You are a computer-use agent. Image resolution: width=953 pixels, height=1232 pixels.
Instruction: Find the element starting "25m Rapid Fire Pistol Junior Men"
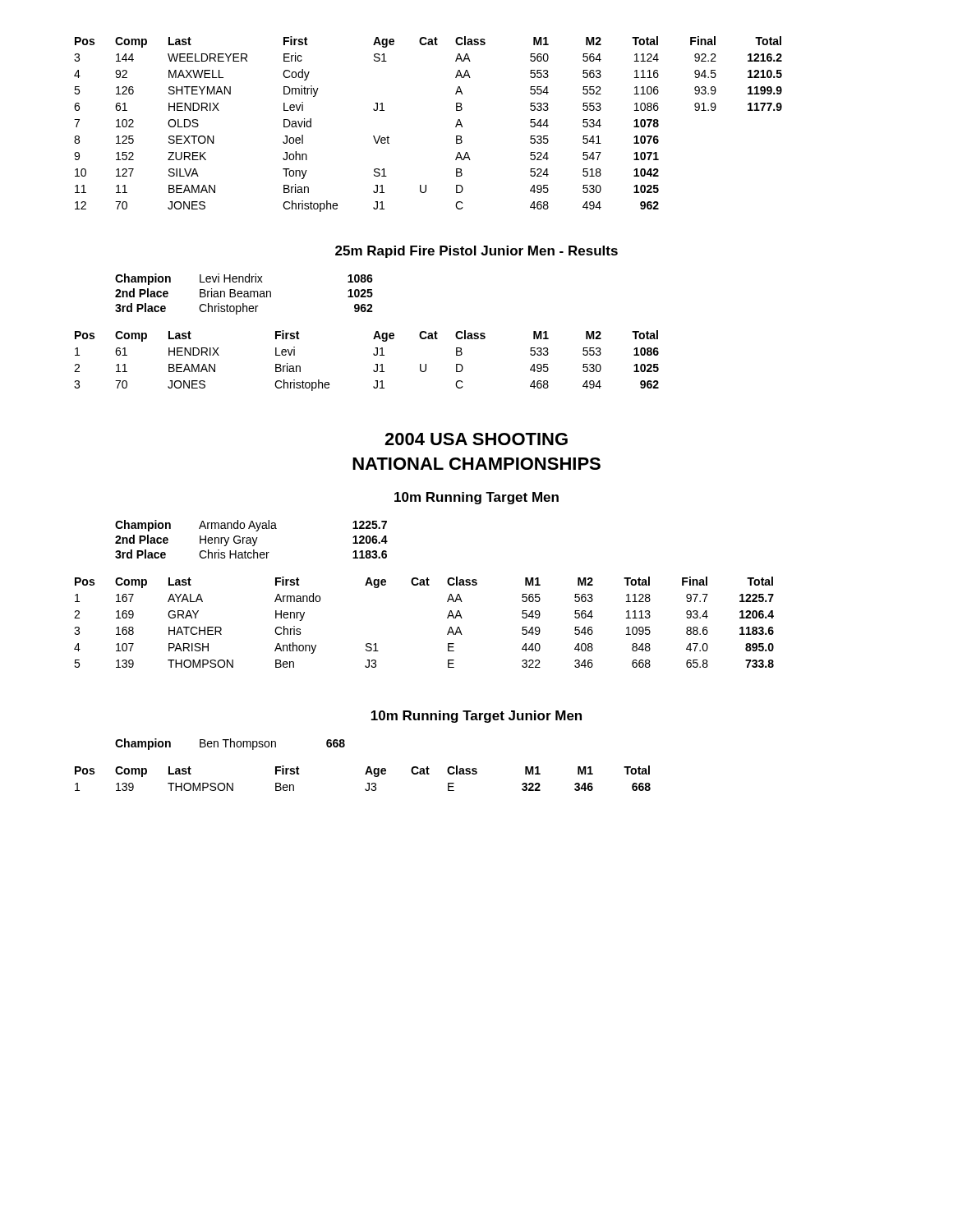[x=476, y=251]
